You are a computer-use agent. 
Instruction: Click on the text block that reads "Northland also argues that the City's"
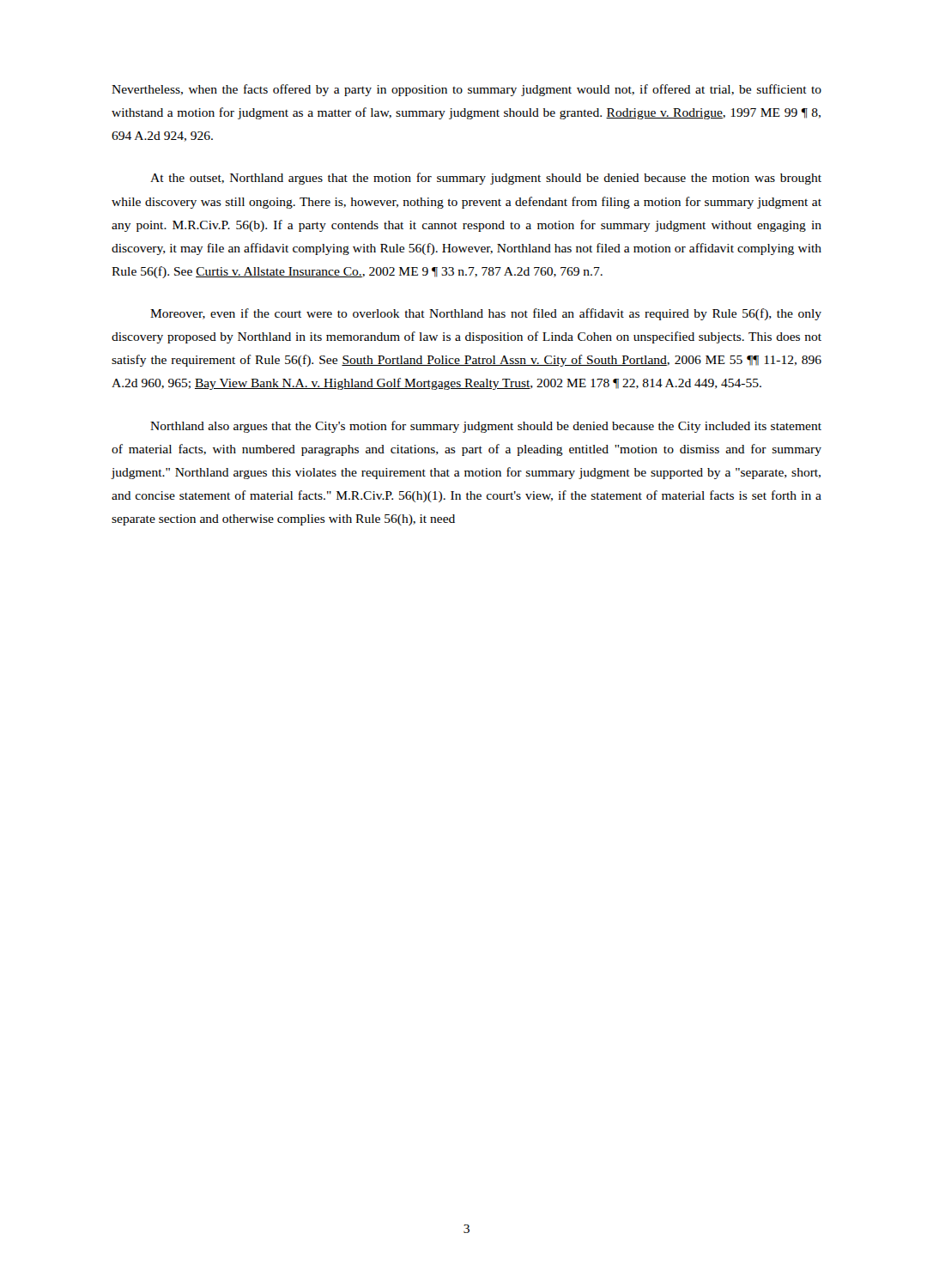(x=466, y=472)
